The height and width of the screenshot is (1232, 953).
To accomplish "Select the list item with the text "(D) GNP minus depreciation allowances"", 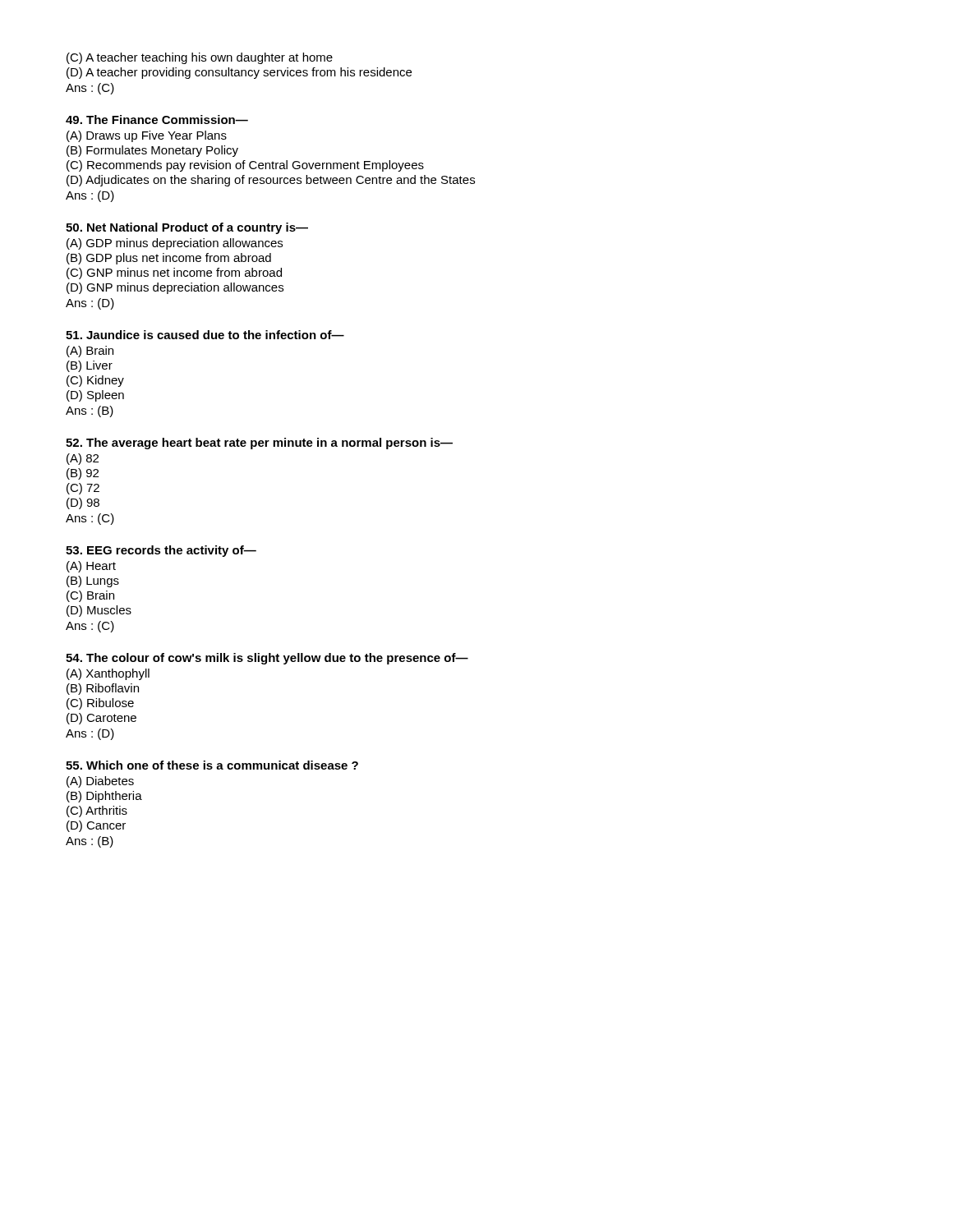I will [175, 287].
